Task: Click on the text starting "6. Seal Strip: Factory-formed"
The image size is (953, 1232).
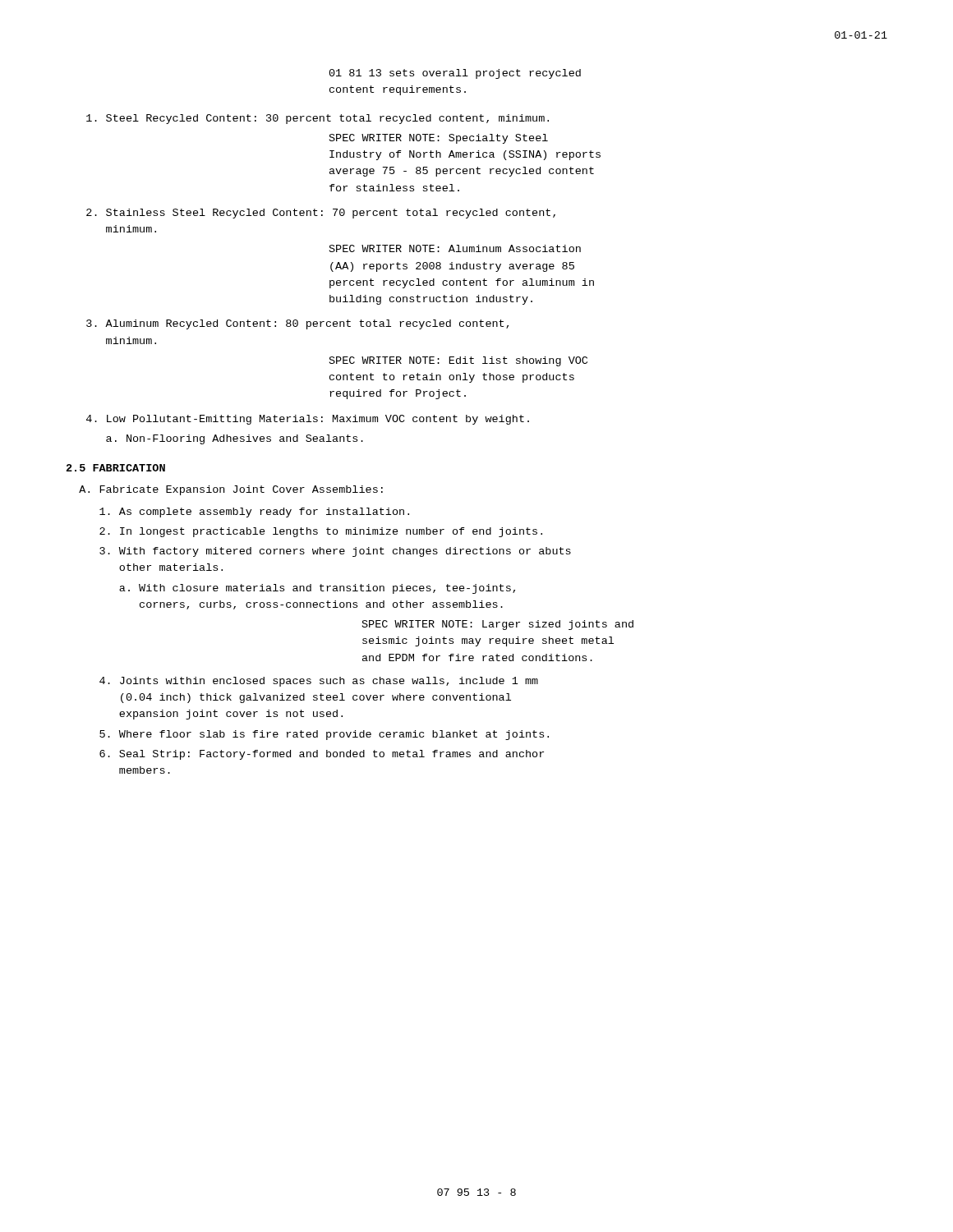Action: point(305,763)
